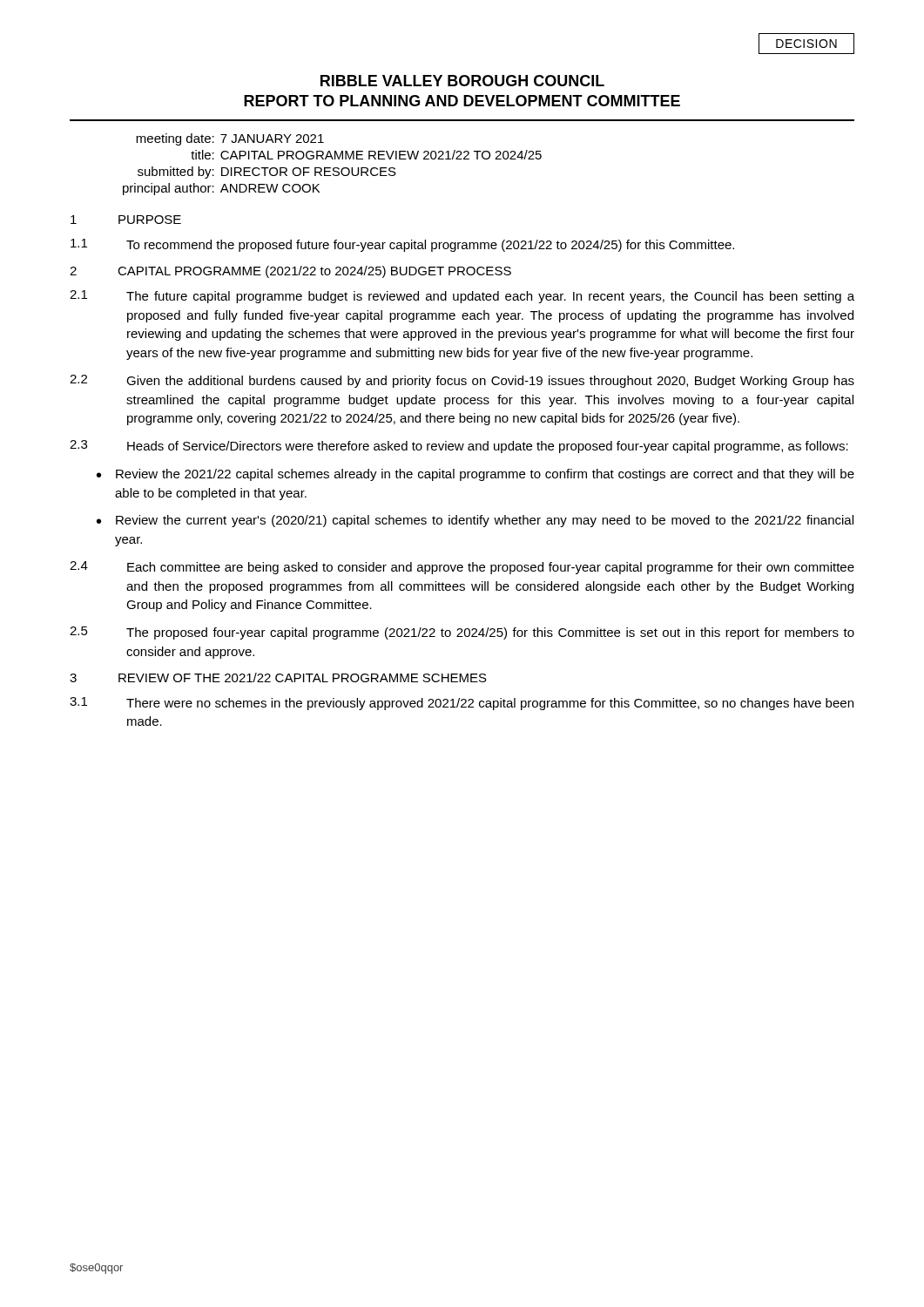Select the text block with the text "3 Heads of Service/Directors were therefore asked"
The height and width of the screenshot is (1307, 924).
pos(459,446)
